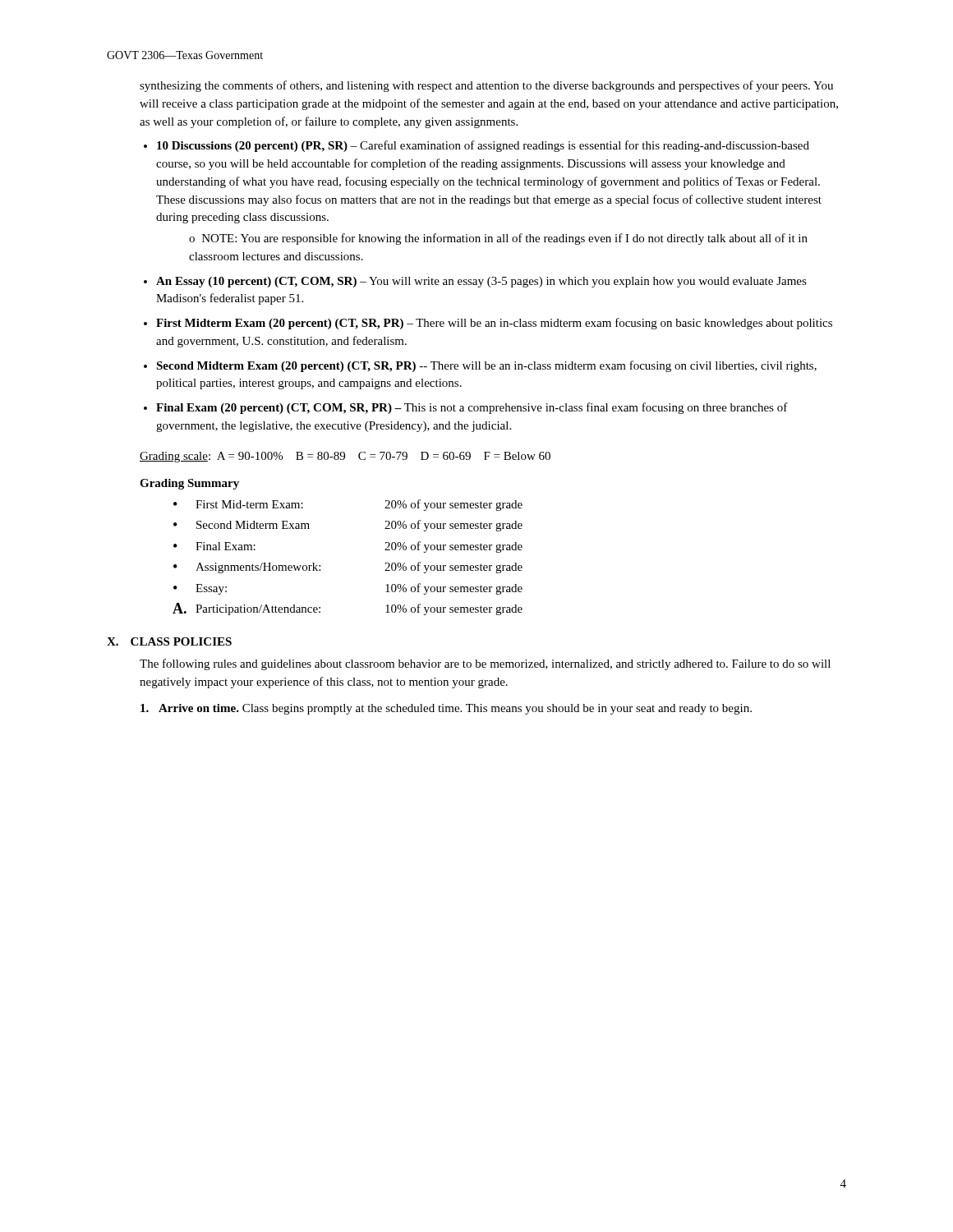Locate the table with the text "Final Exam:"
The width and height of the screenshot is (953, 1232).
click(x=509, y=558)
